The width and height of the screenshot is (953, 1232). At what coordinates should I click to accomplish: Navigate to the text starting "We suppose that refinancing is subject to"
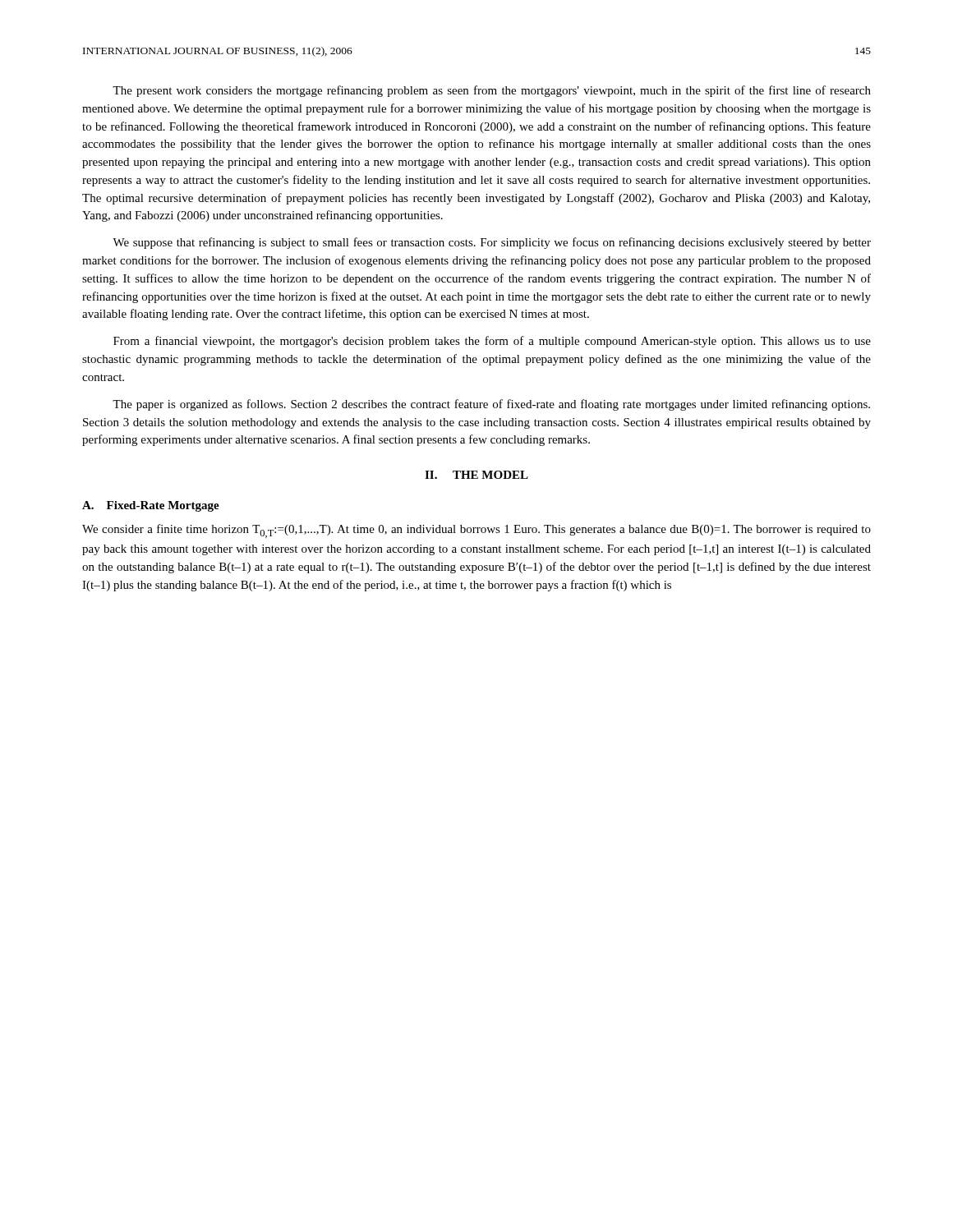click(476, 278)
